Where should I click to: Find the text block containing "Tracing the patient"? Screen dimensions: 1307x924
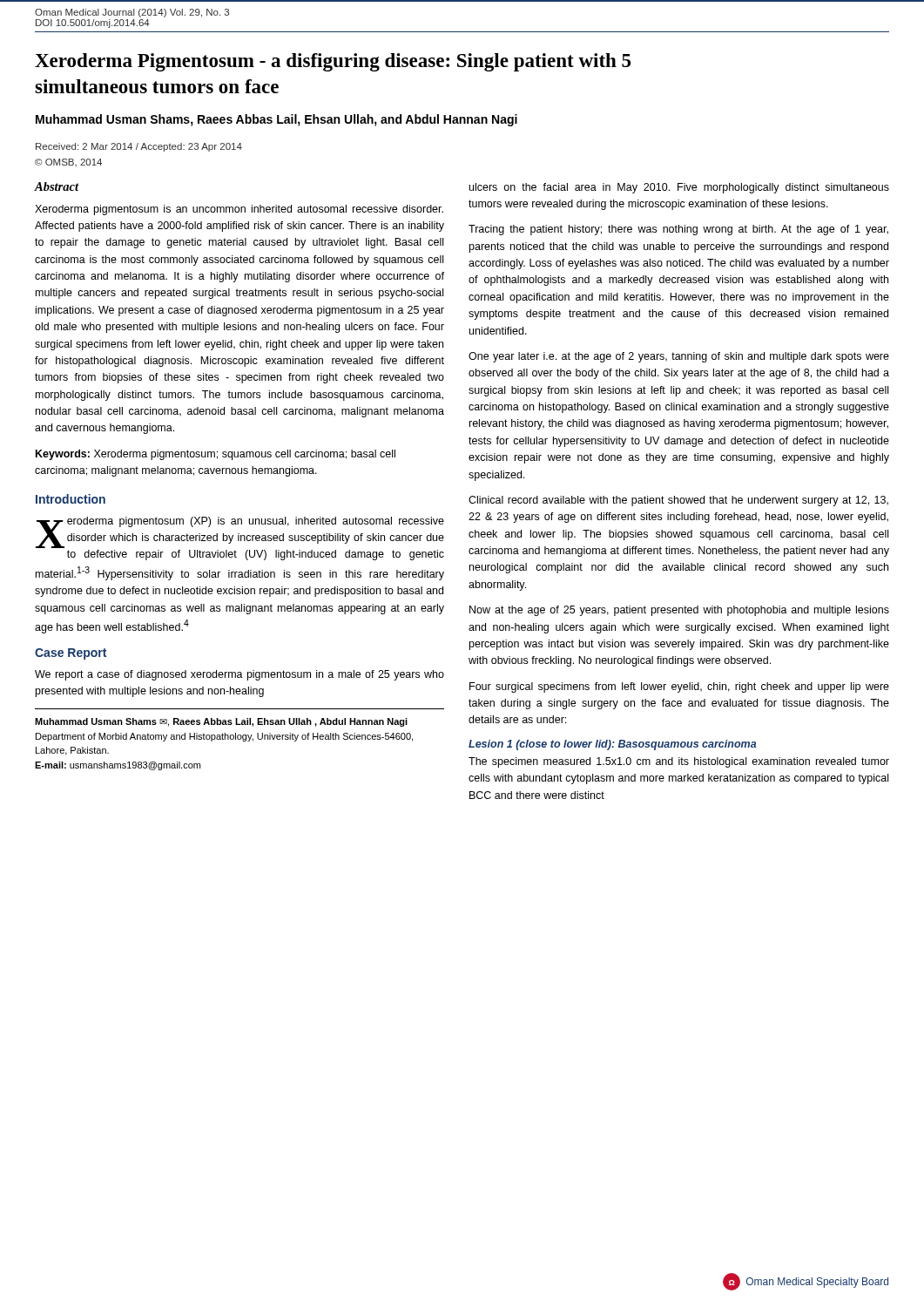point(679,280)
